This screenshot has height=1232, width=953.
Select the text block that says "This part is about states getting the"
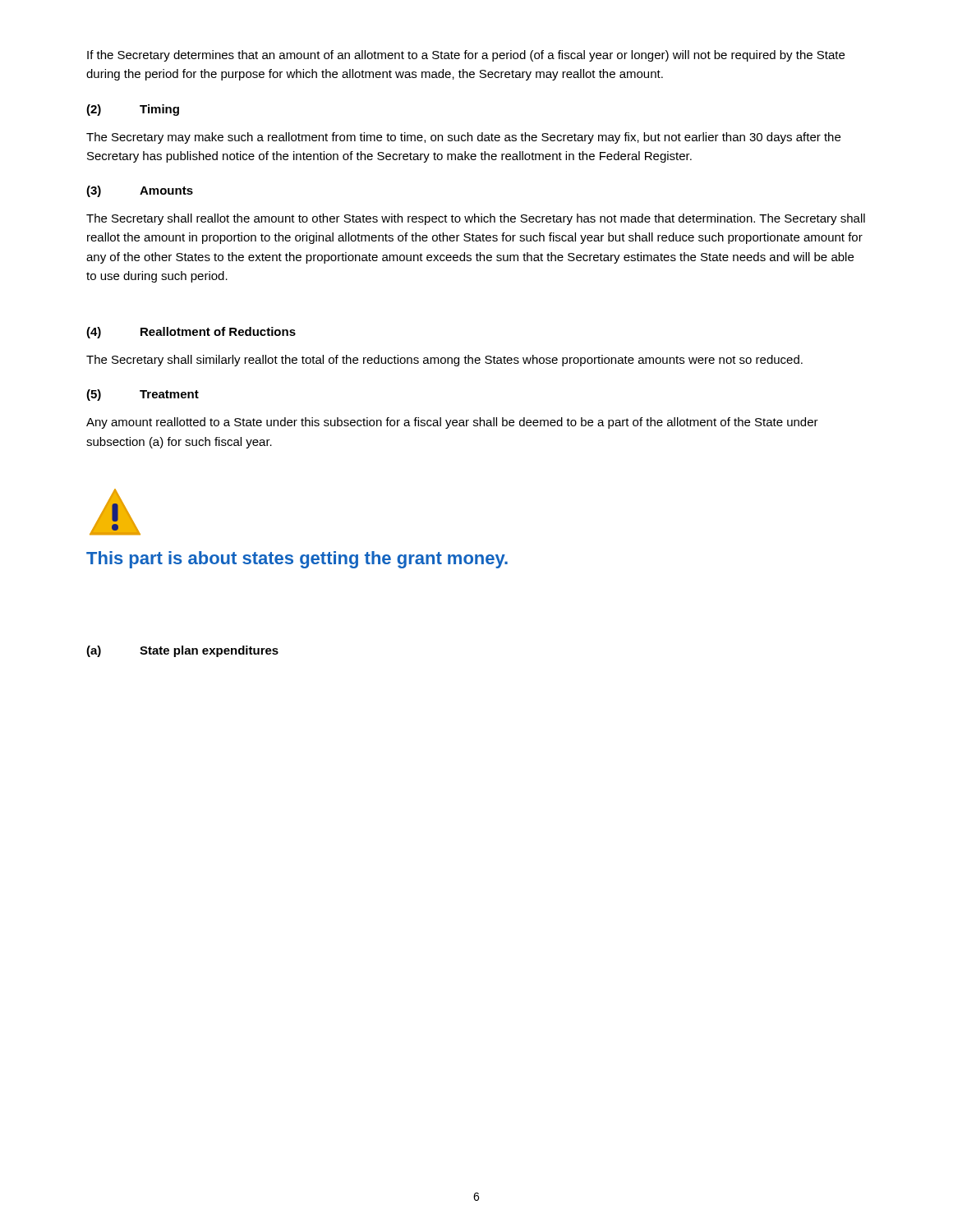coord(297,558)
